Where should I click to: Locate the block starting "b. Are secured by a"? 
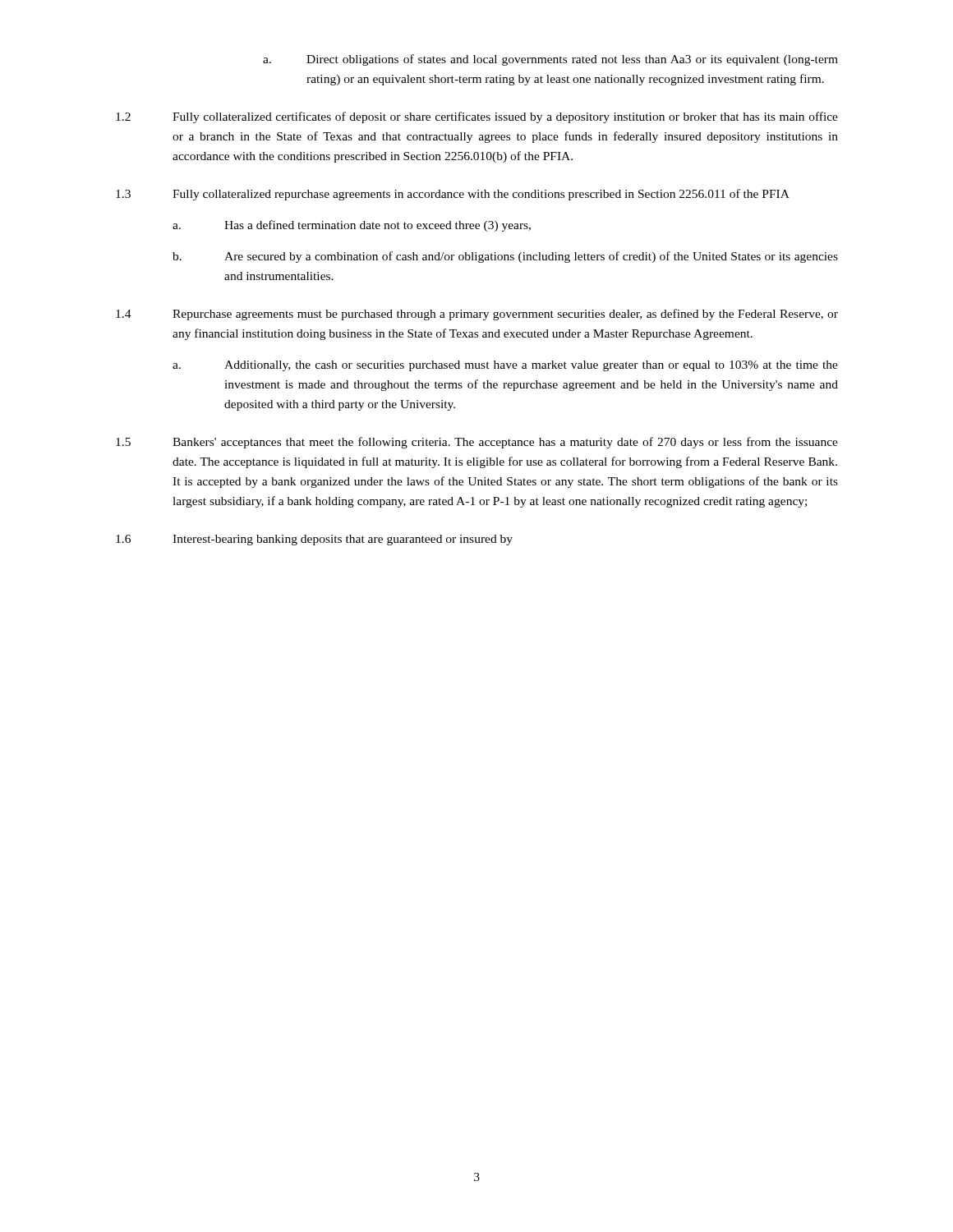505,266
